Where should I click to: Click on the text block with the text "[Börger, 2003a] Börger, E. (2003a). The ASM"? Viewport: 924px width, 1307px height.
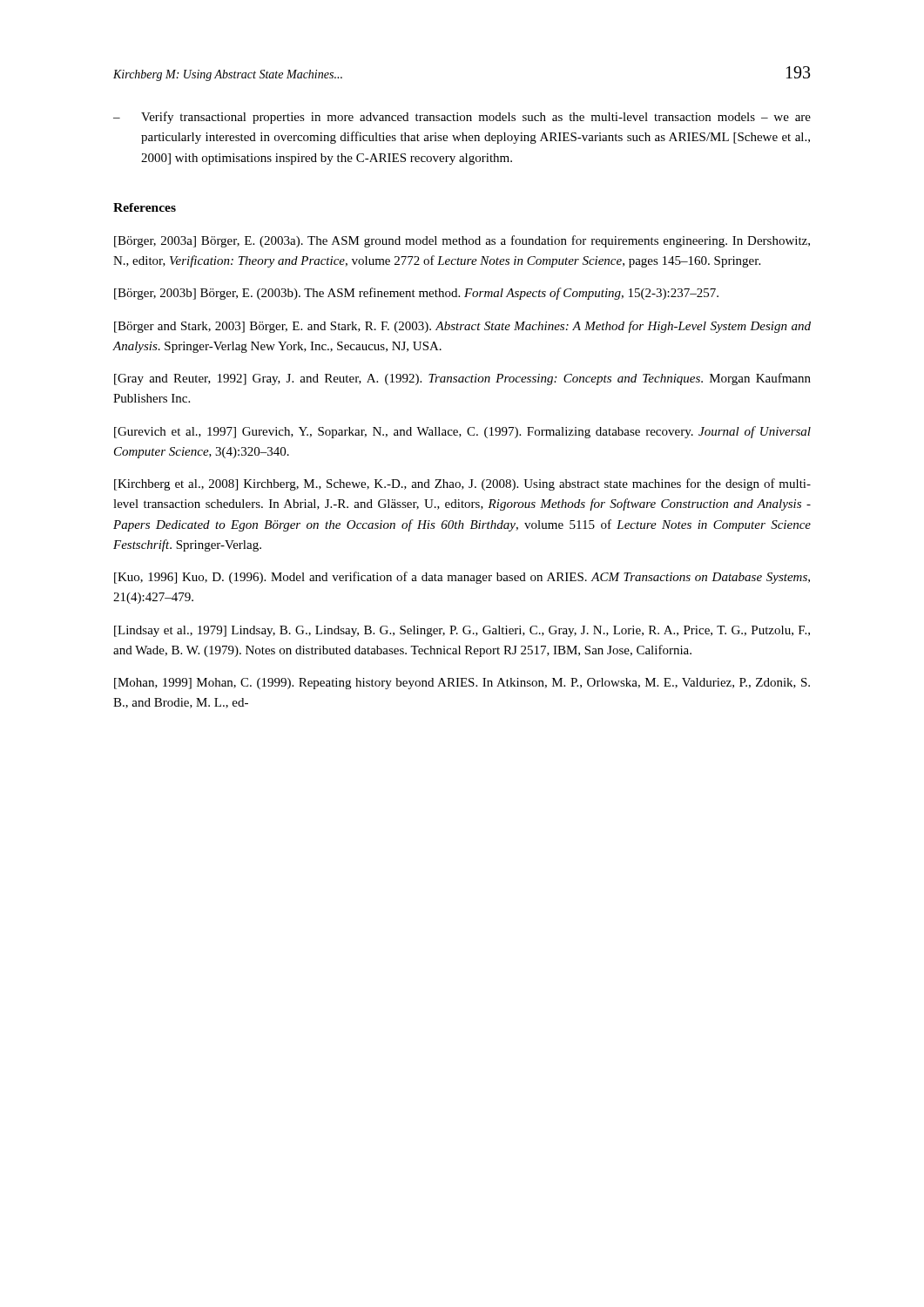point(462,250)
